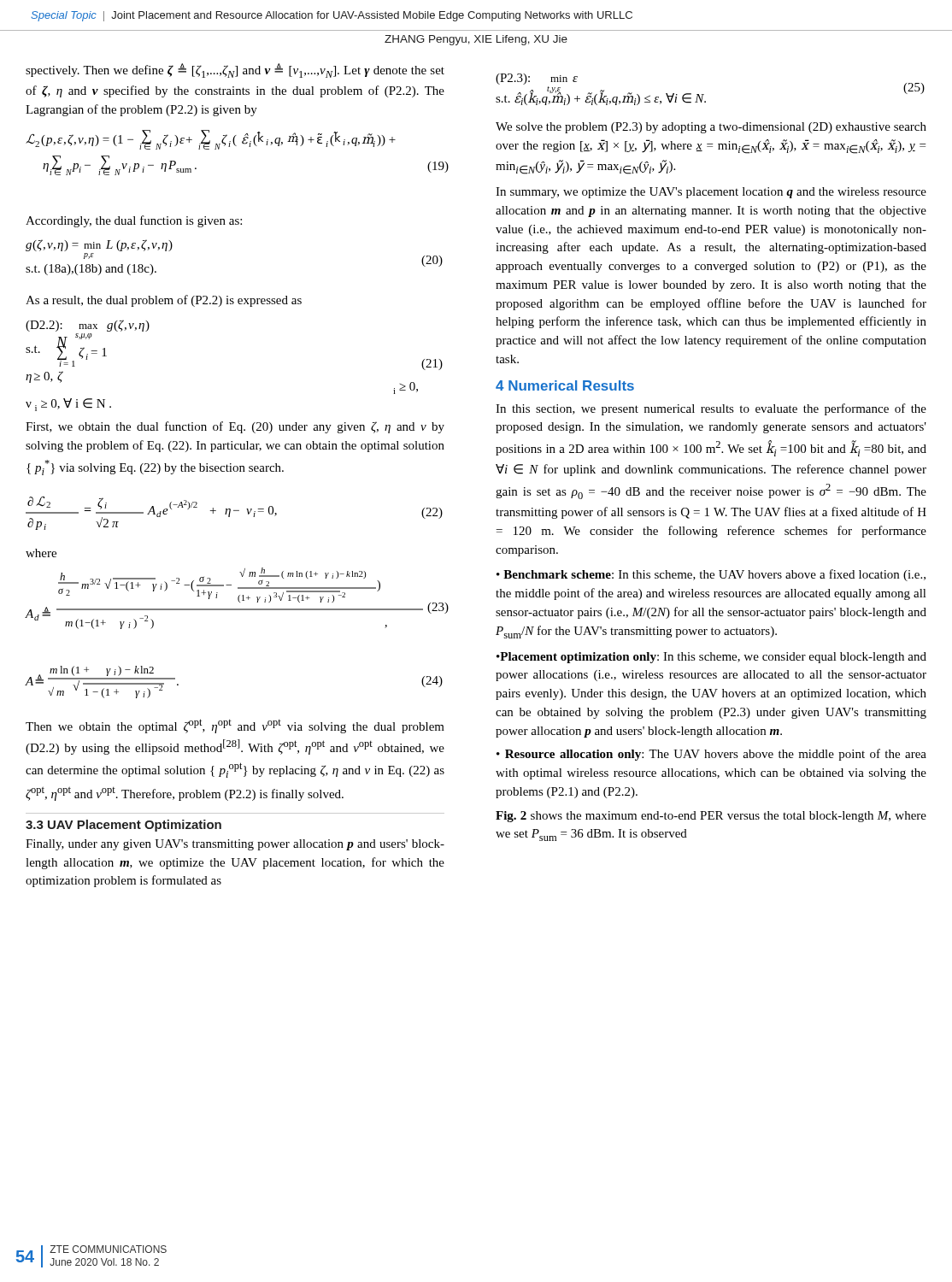The width and height of the screenshot is (952, 1282).
Task: Find the text with the text "Accordingly, the dual function is given as:"
Action: click(x=134, y=220)
